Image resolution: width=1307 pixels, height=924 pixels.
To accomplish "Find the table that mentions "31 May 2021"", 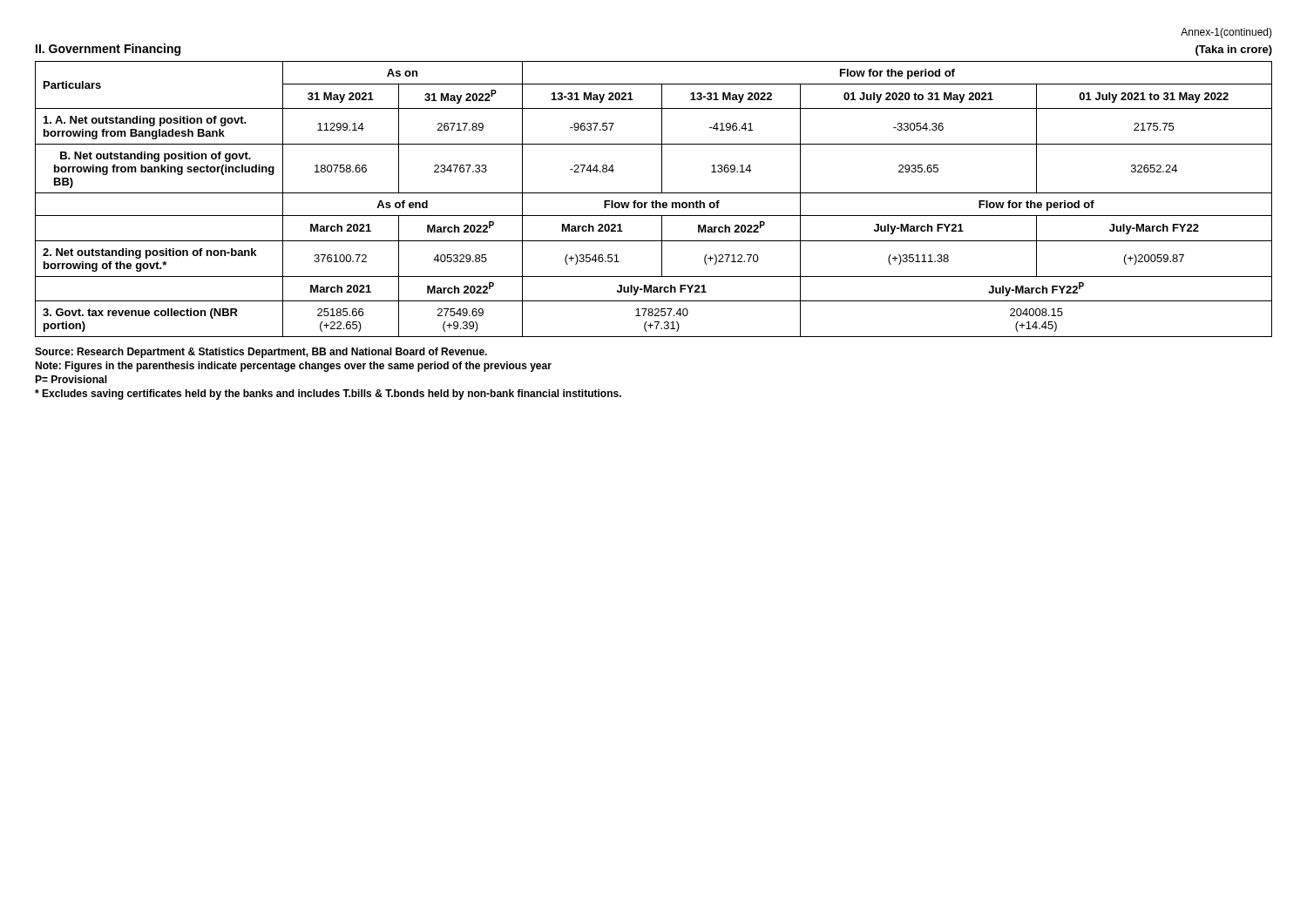I will [654, 199].
